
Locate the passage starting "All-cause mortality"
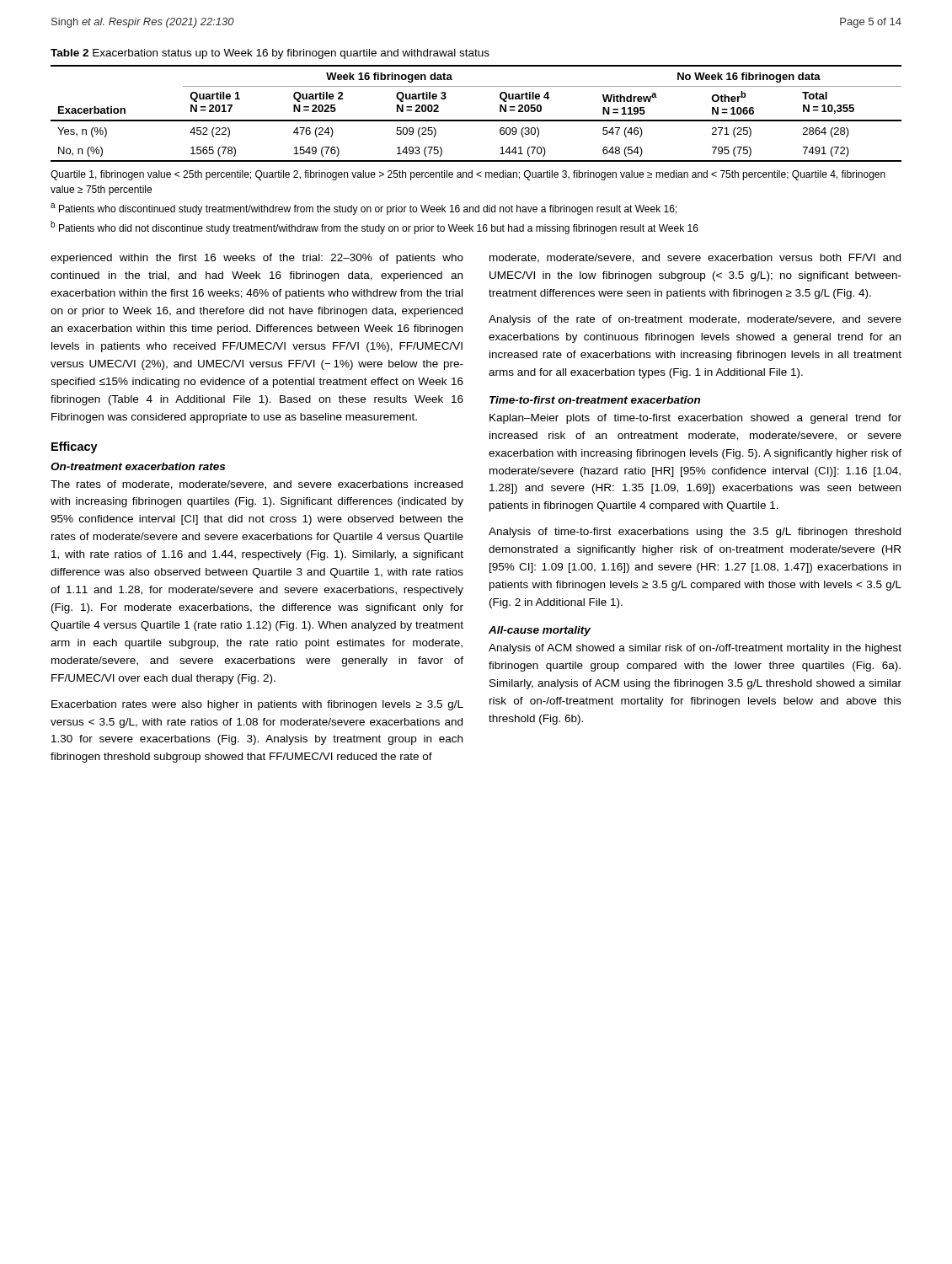(x=540, y=630)
